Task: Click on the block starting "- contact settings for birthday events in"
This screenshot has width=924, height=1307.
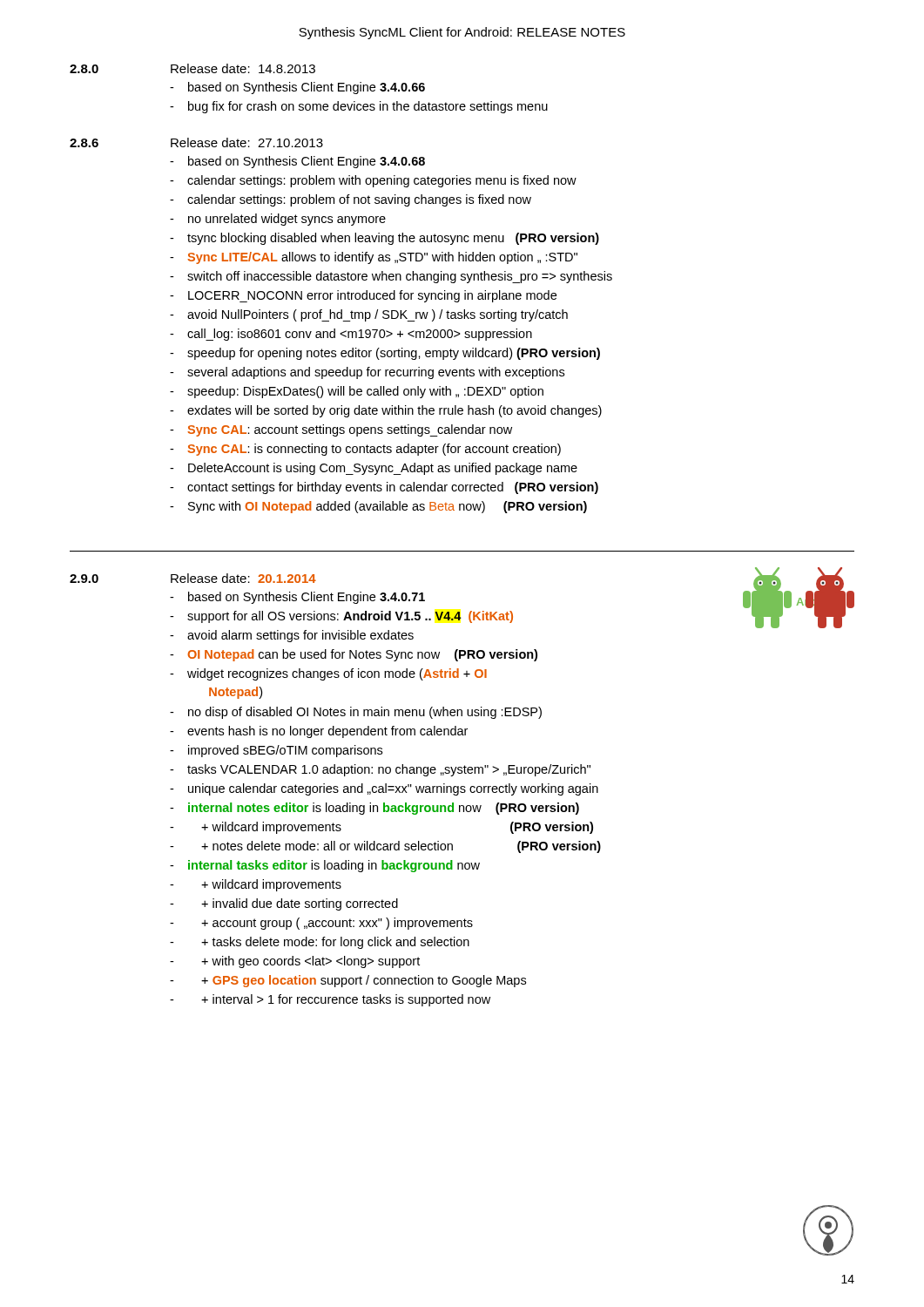Action: coord(384,488)
